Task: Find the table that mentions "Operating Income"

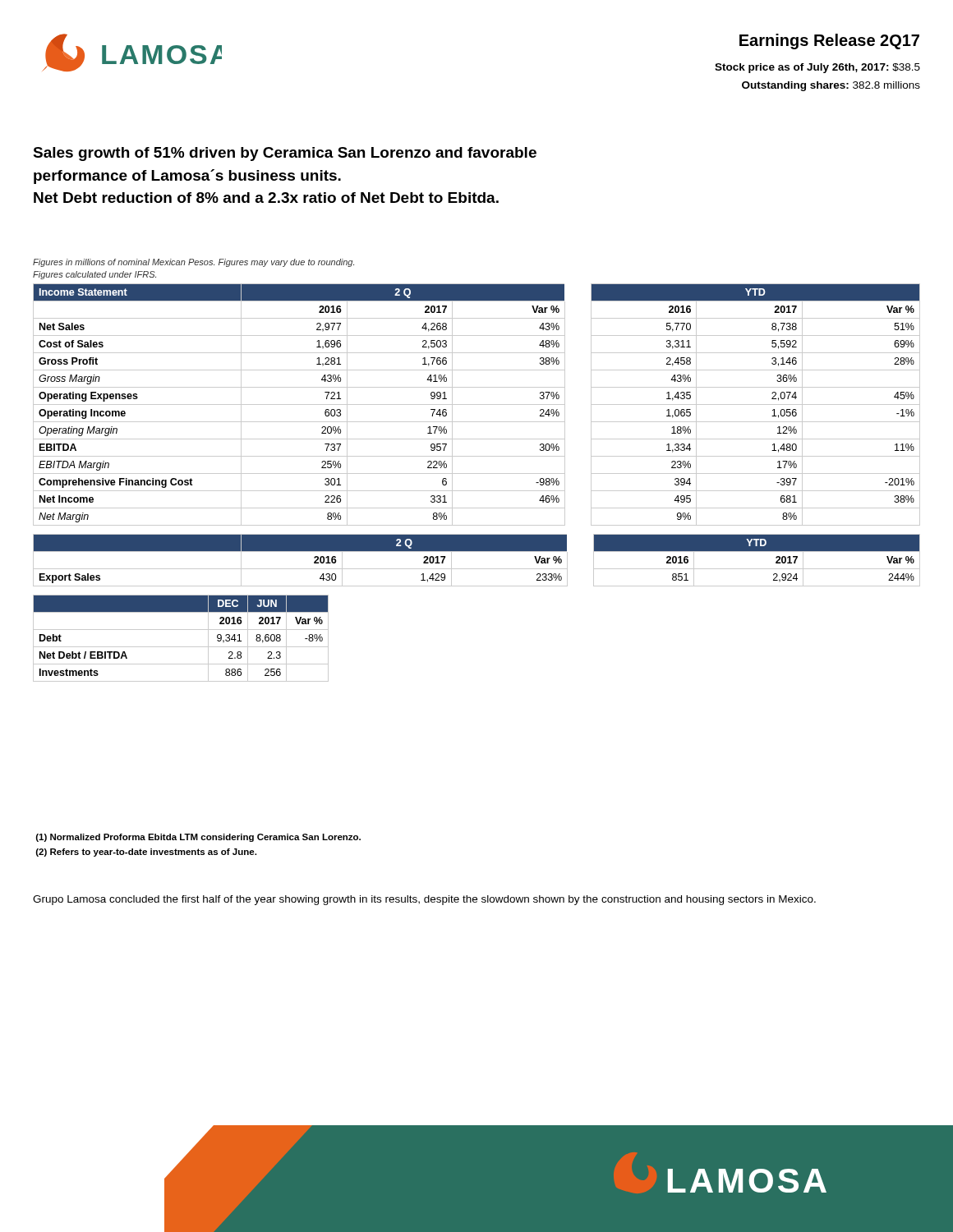Action: (x=476, y=405)
